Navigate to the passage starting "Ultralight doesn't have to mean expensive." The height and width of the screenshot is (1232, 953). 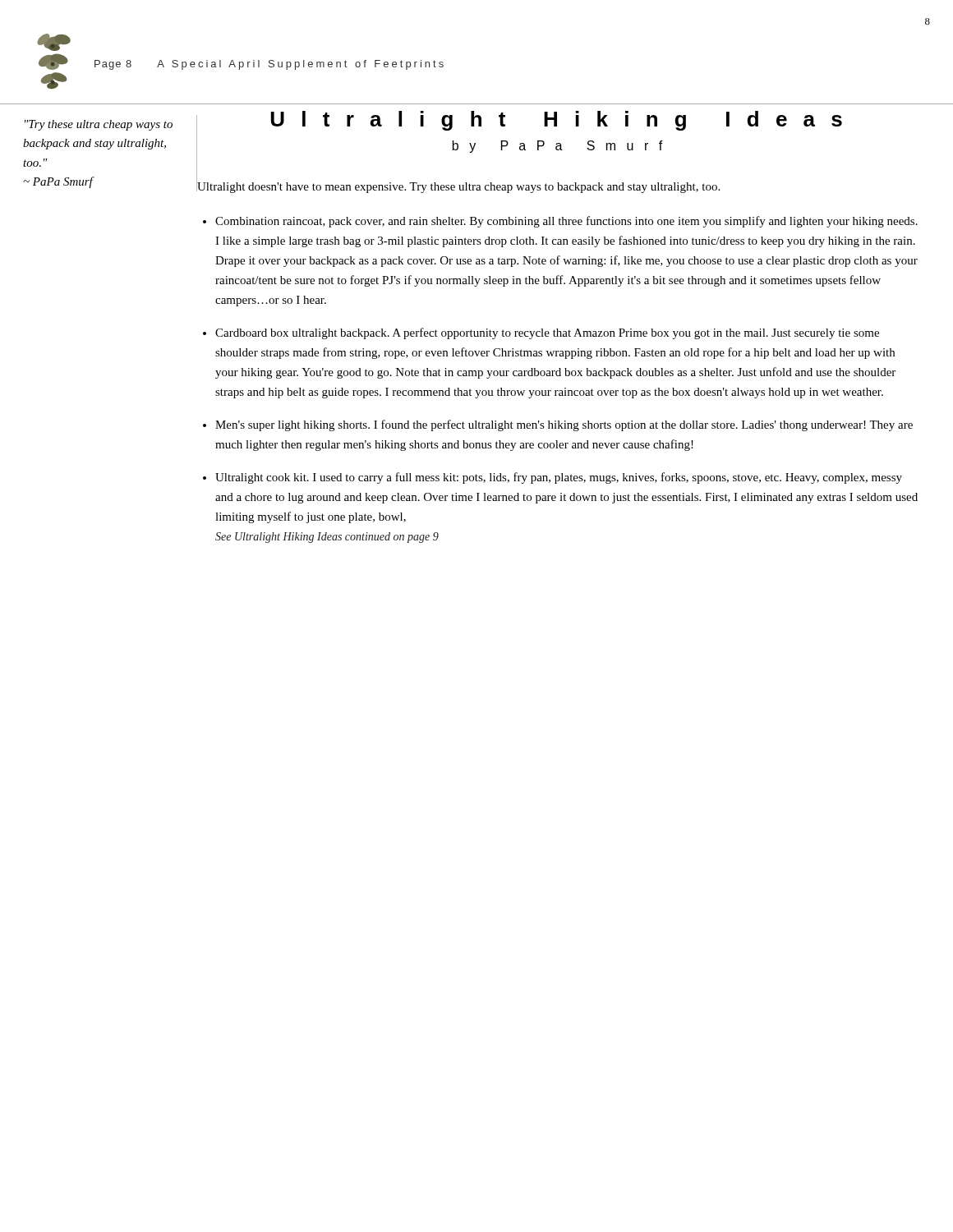pos(459,186)
